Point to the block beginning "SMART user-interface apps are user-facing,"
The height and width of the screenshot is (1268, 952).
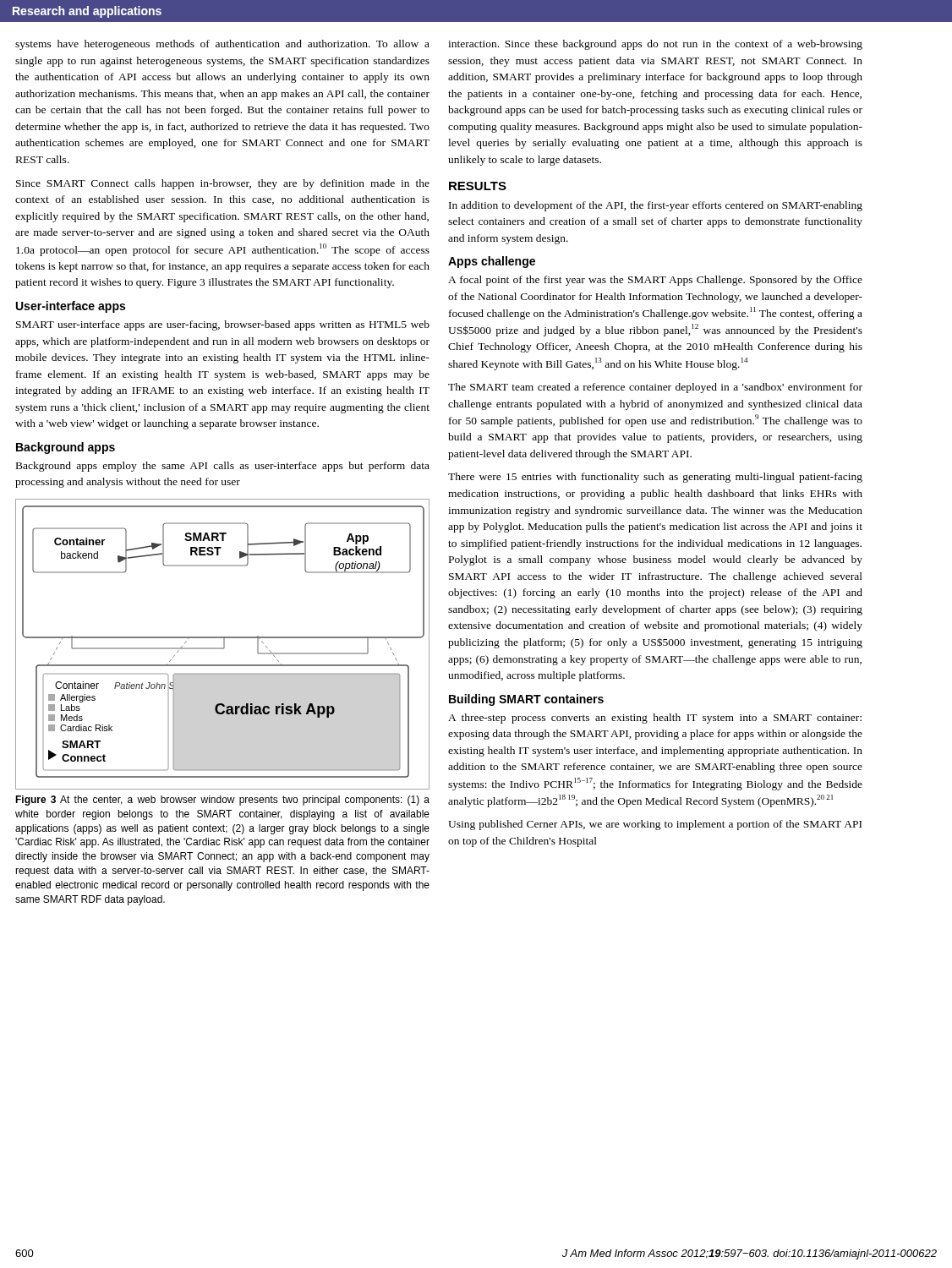pyautogui.click(x=222, y=374)
